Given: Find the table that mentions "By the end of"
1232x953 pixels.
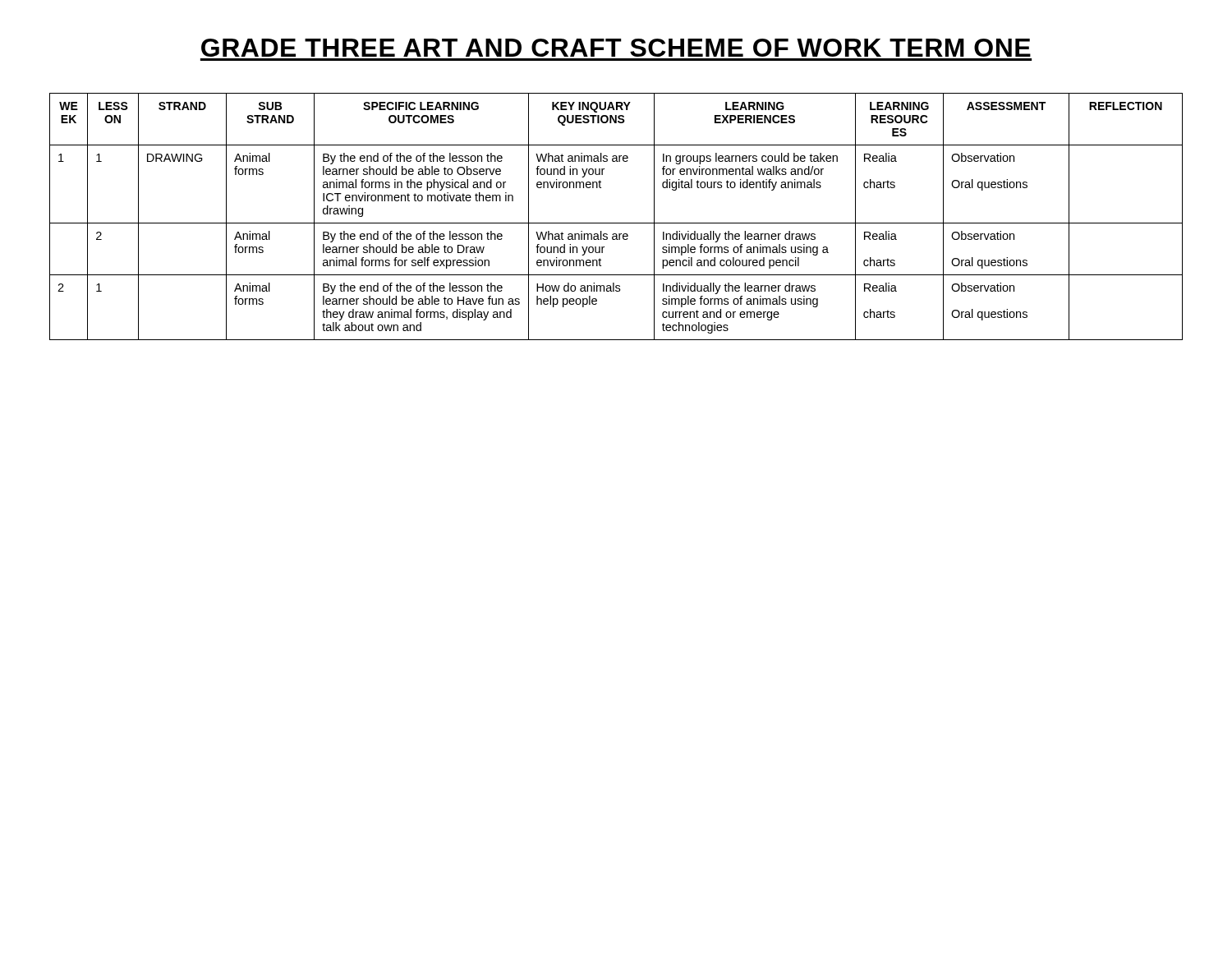Looking at the screenshot, I should click(616, 216).
